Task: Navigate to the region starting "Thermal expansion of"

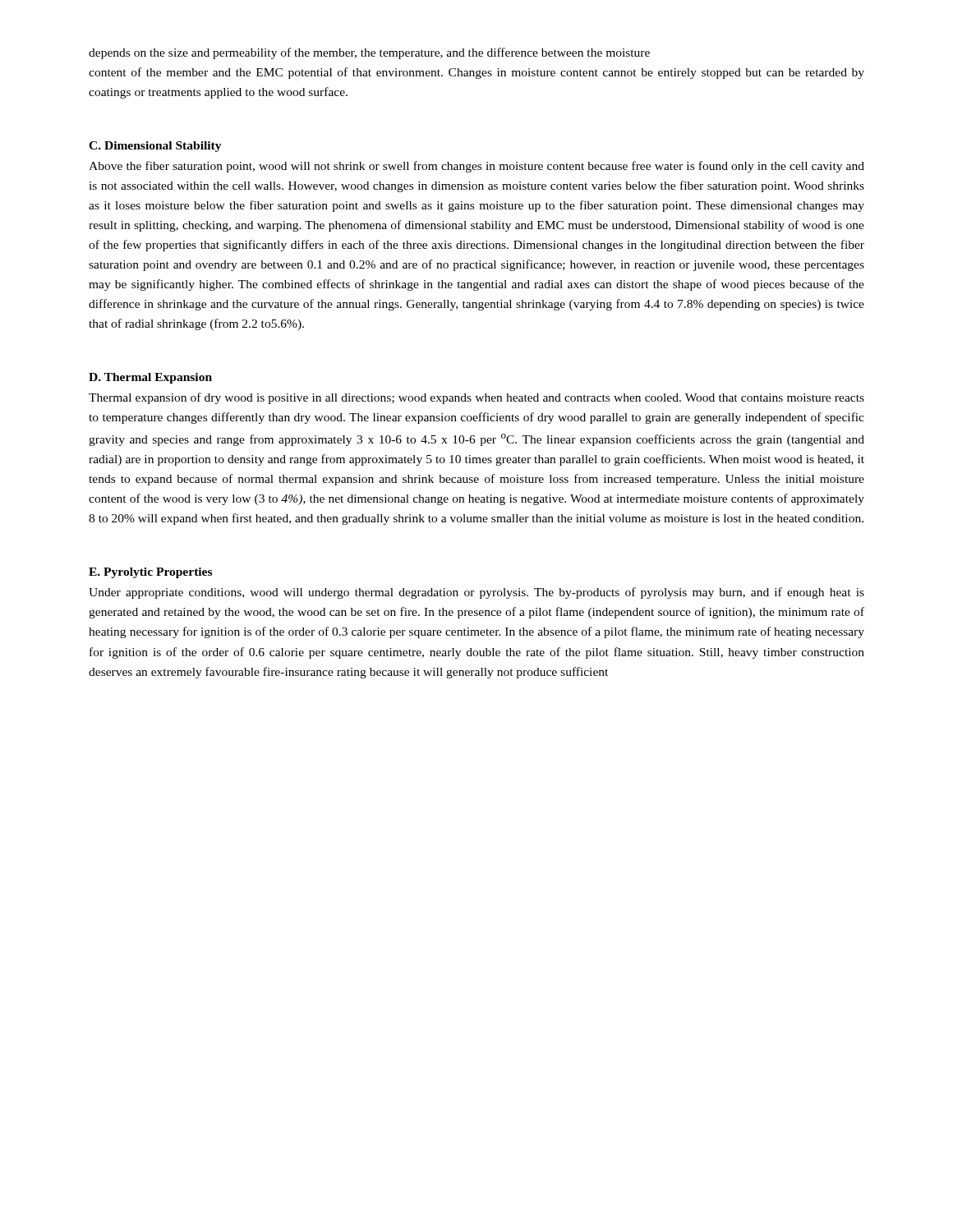Action: click(476, 458)
